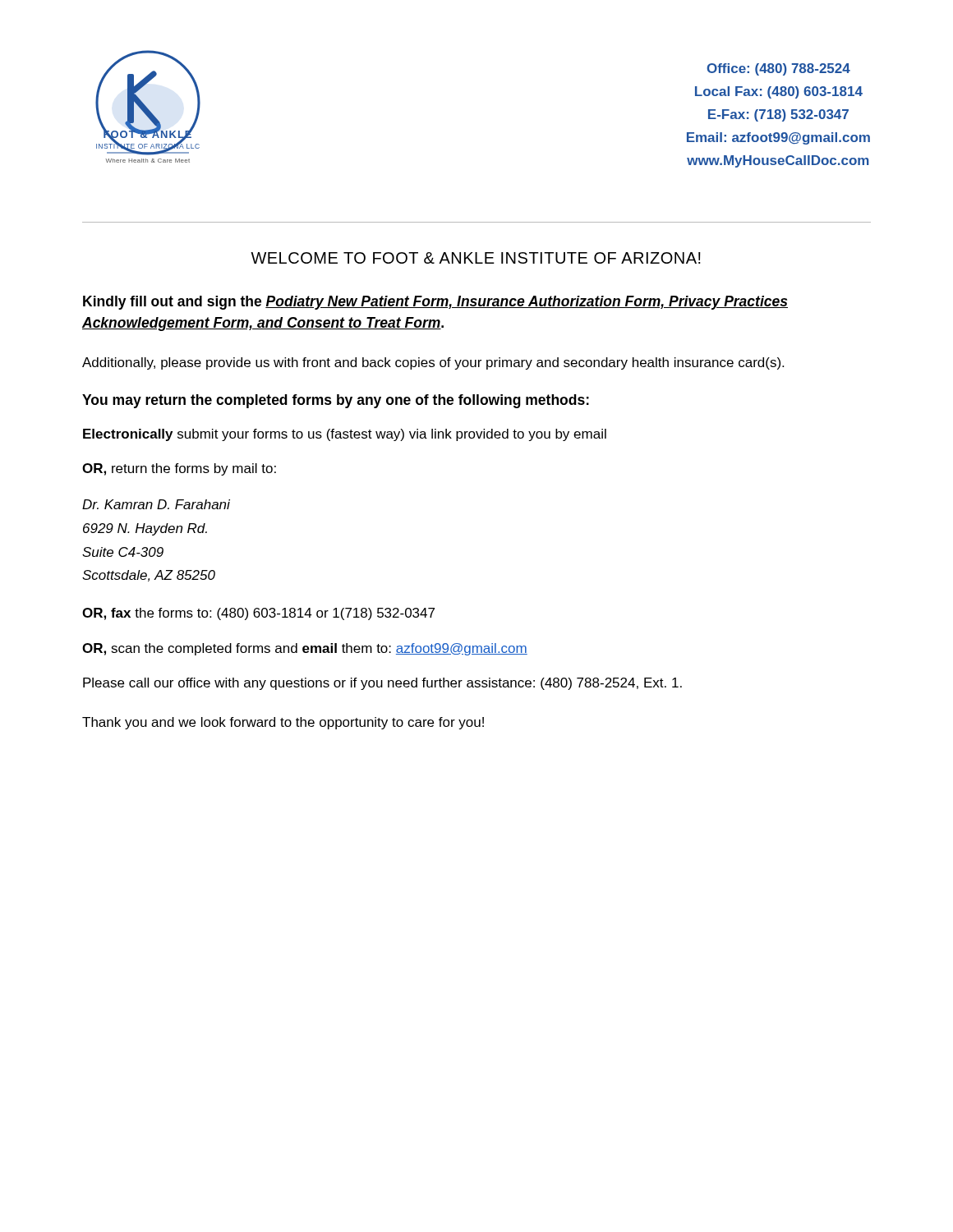
Task: Click on the text block that says "Office: (480) 788-2524 Local Fax: (480) 603-1814 E-Fax:"
Action: point(778,115)
